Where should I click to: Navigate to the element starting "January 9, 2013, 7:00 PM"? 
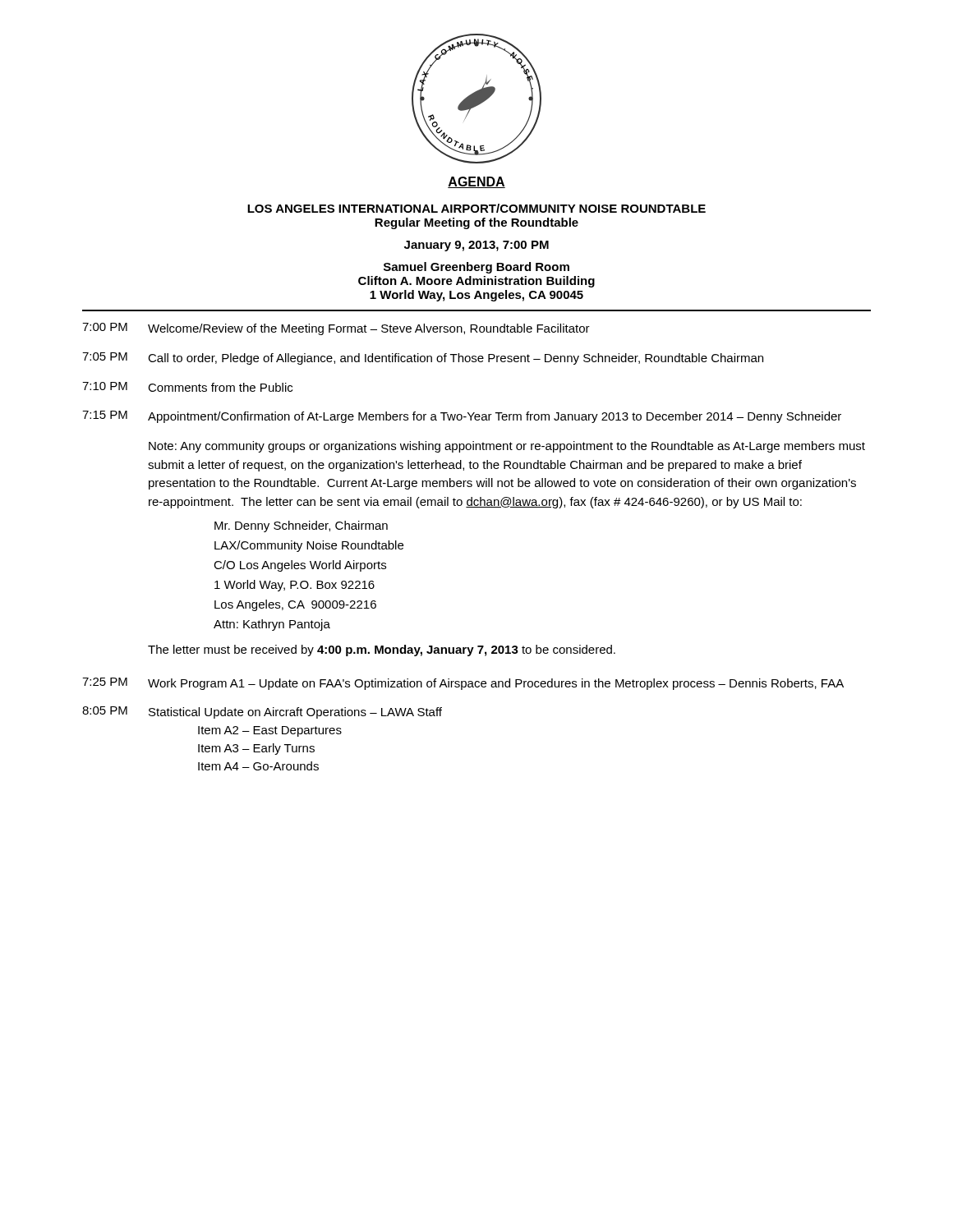476,244
